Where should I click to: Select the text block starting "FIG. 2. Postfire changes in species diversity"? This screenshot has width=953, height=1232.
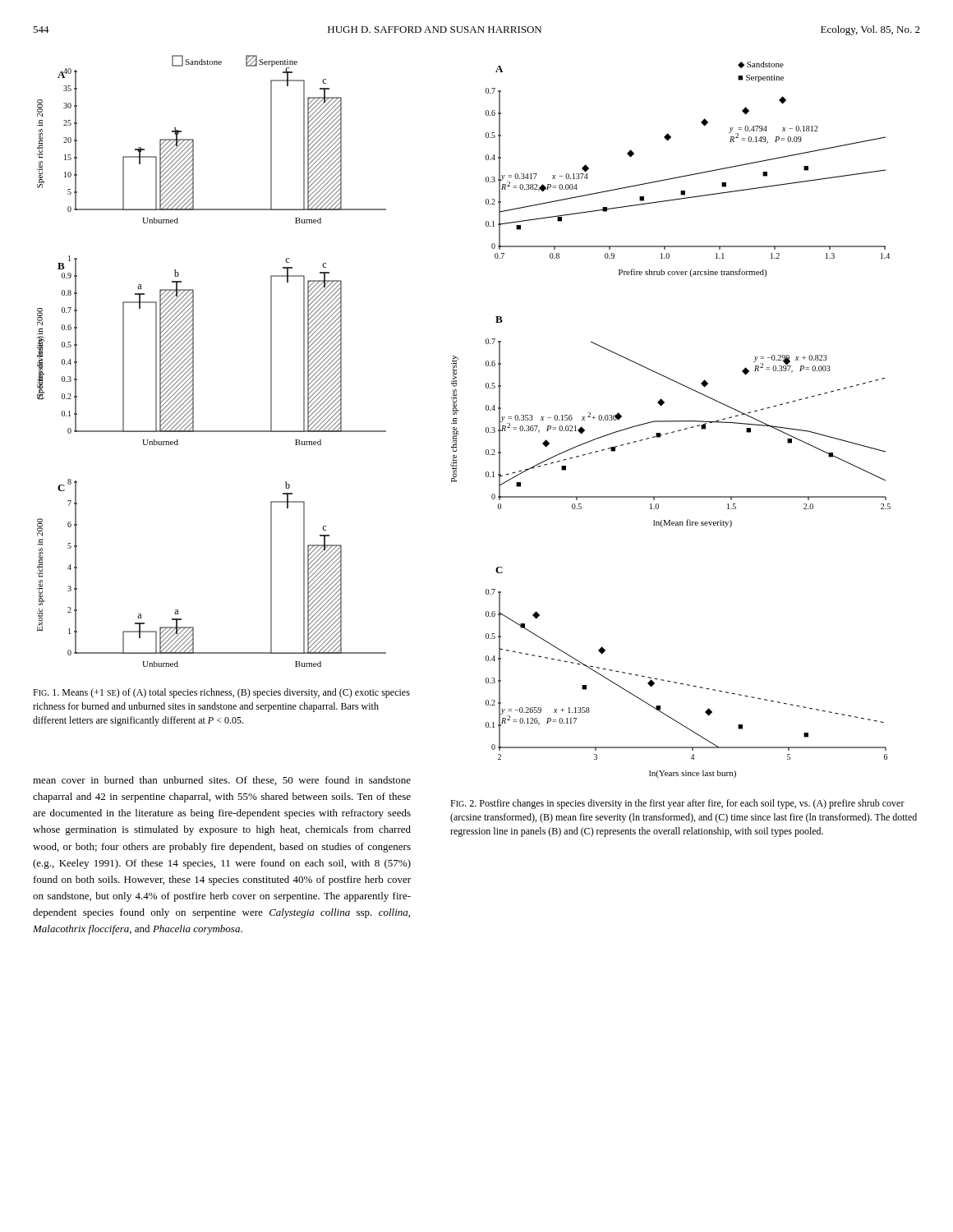click(684, 817)
